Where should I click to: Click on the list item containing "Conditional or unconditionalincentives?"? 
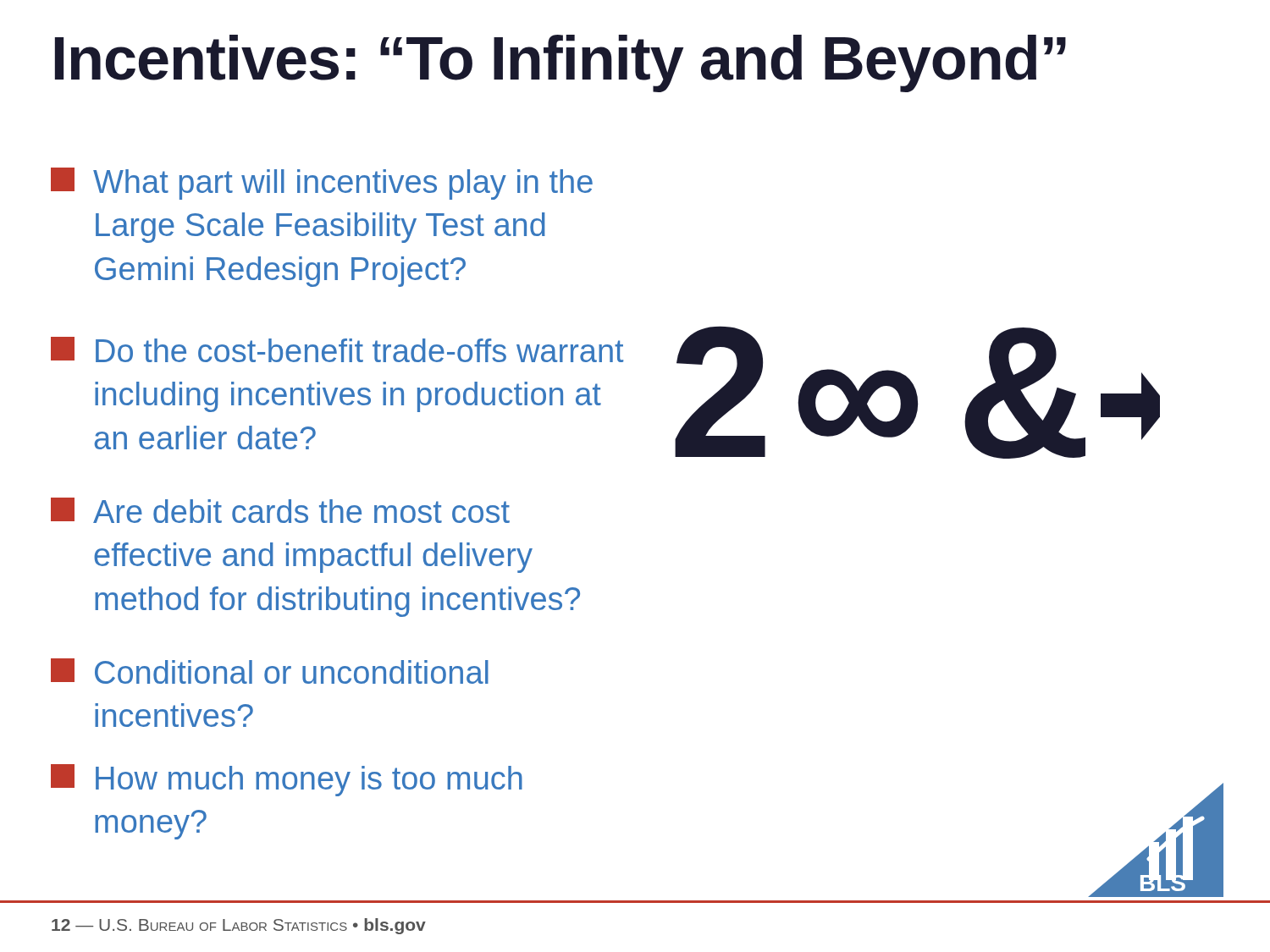click(271, 695)
